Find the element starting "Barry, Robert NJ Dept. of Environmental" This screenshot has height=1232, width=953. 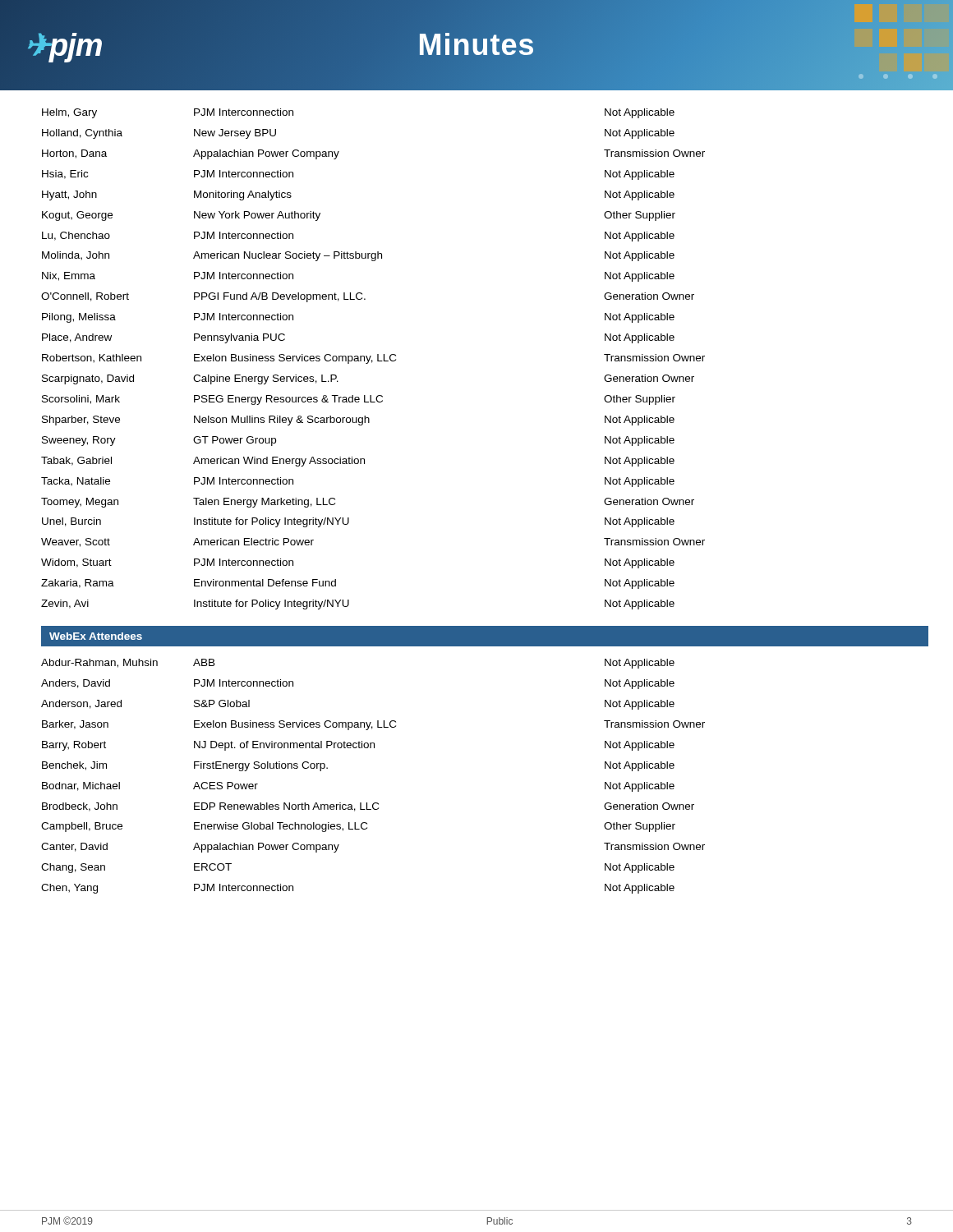358,746
